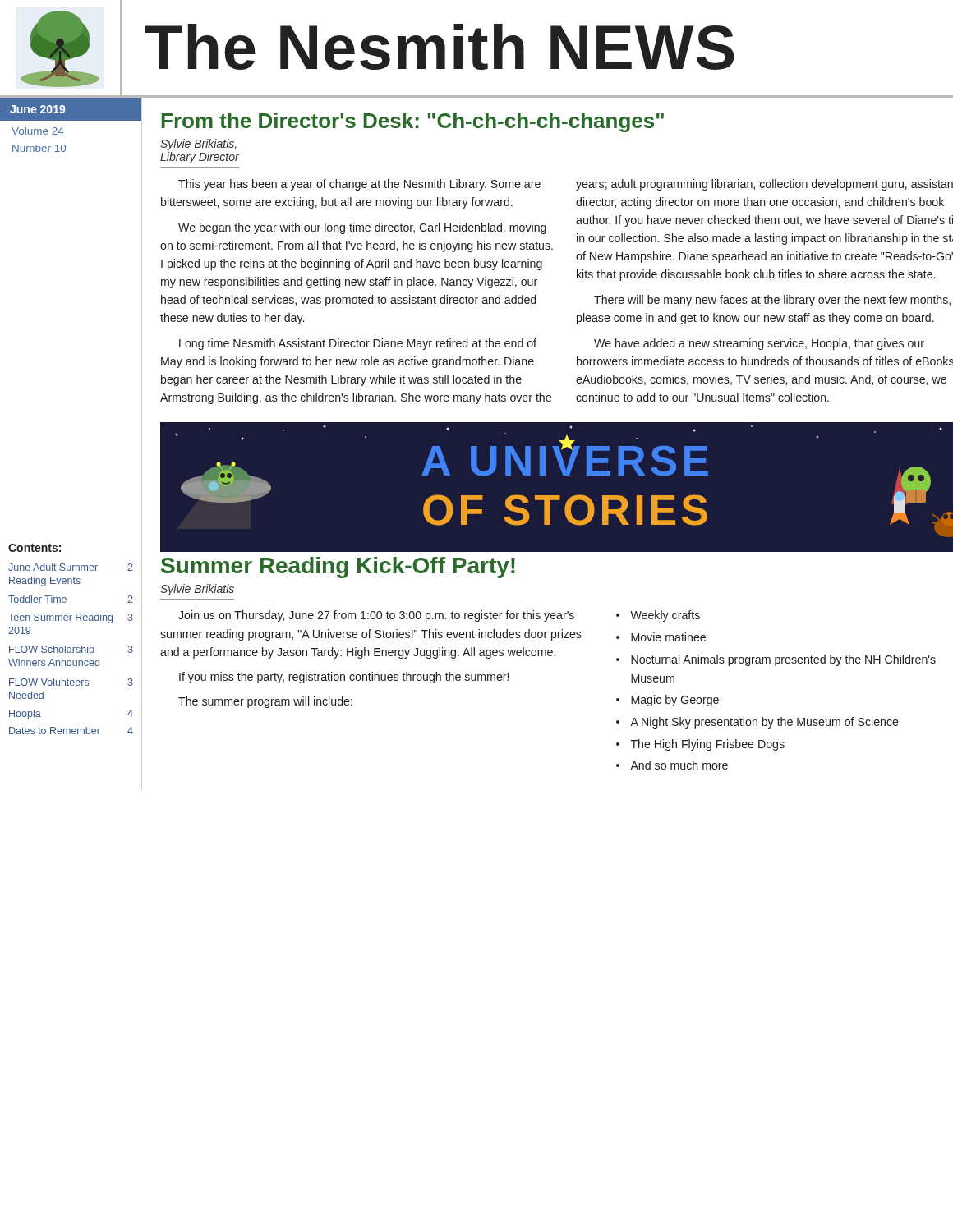Find the list item that reads "Toddler Time2"
Screen dimensions: 1232x953
tap(71, 599)
